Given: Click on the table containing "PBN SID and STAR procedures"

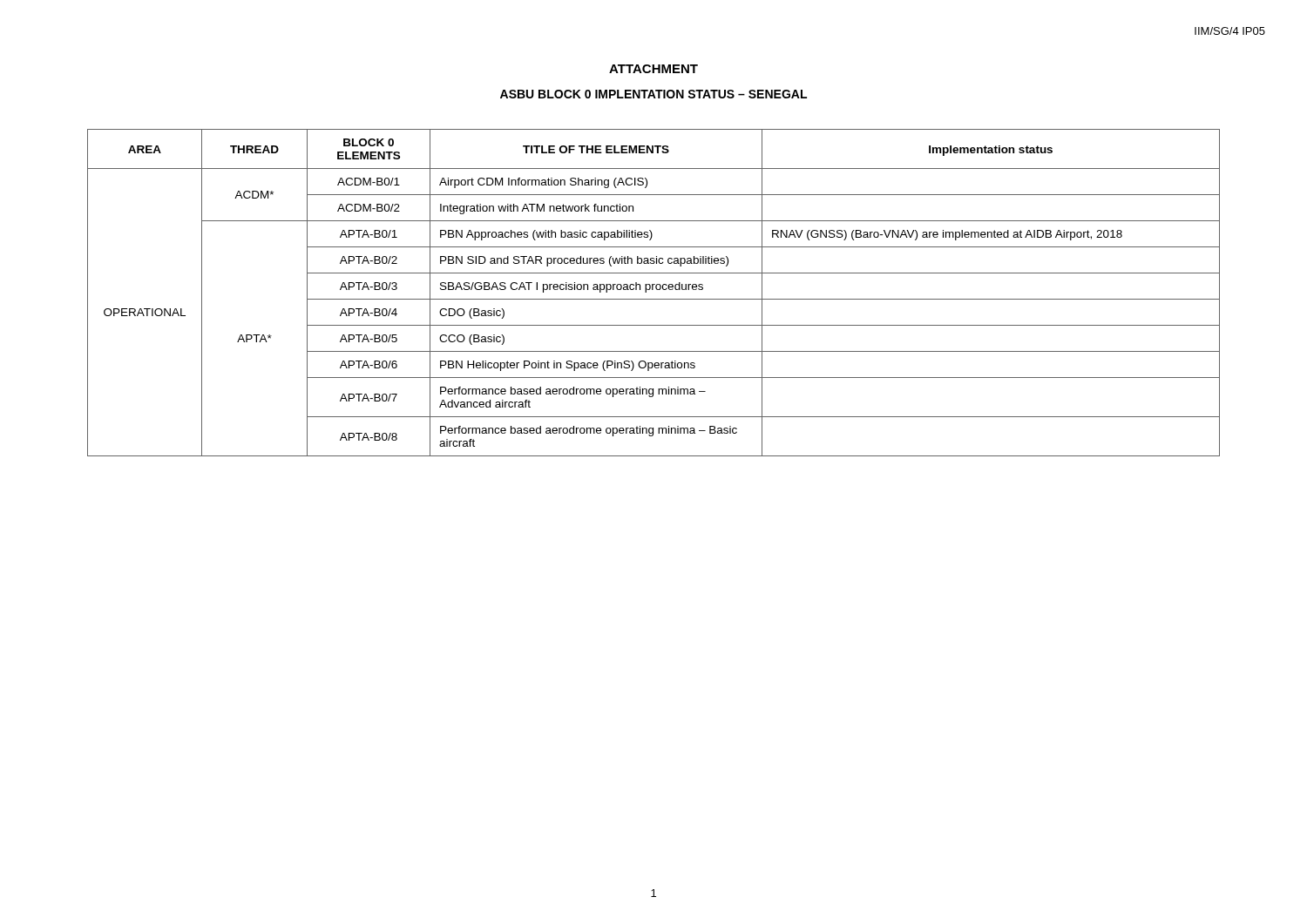Looking at the screenshot, I should coord(654,293).
